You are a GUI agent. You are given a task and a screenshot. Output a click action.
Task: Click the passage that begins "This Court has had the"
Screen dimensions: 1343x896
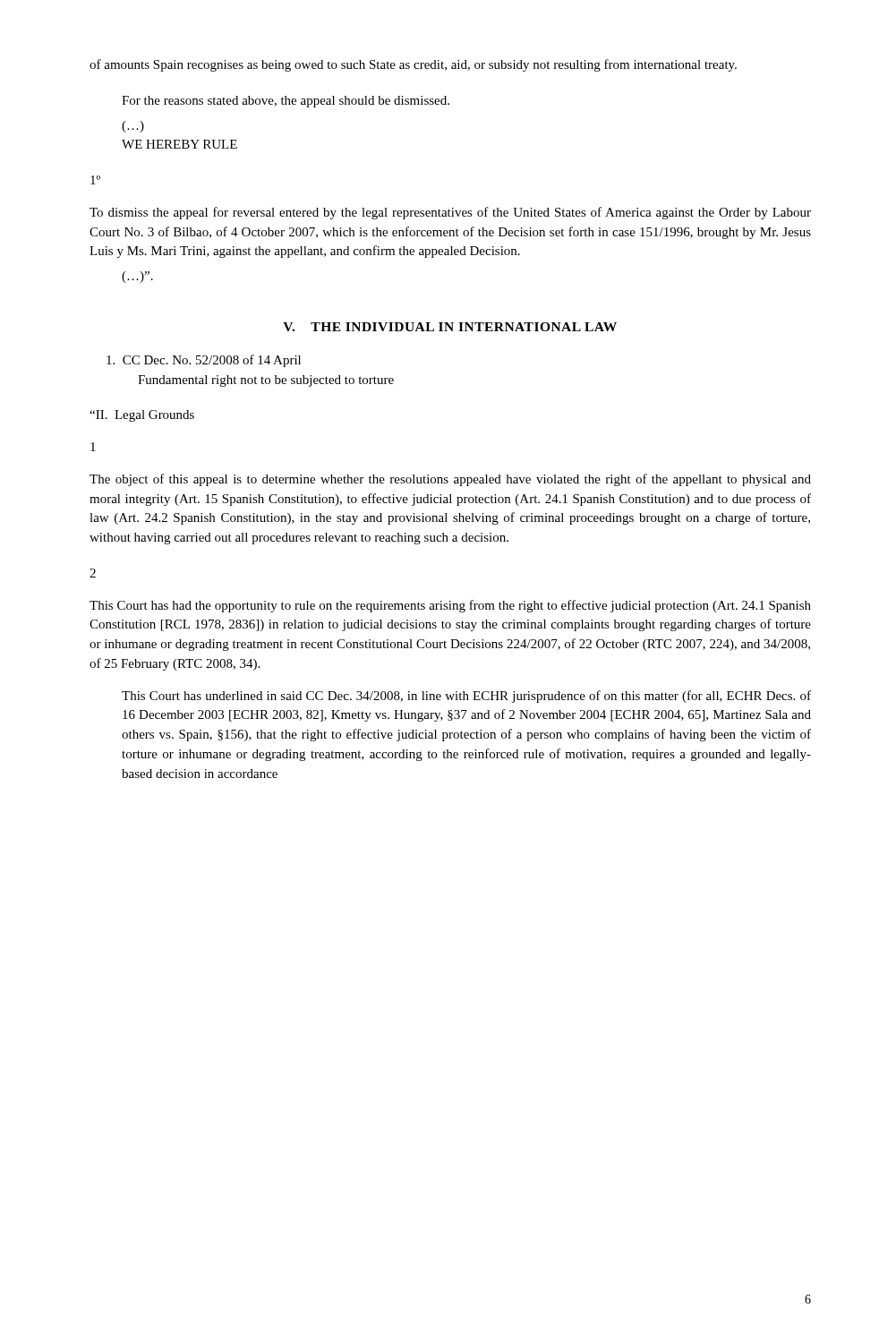pyautogui.click(x=450, y=635)
